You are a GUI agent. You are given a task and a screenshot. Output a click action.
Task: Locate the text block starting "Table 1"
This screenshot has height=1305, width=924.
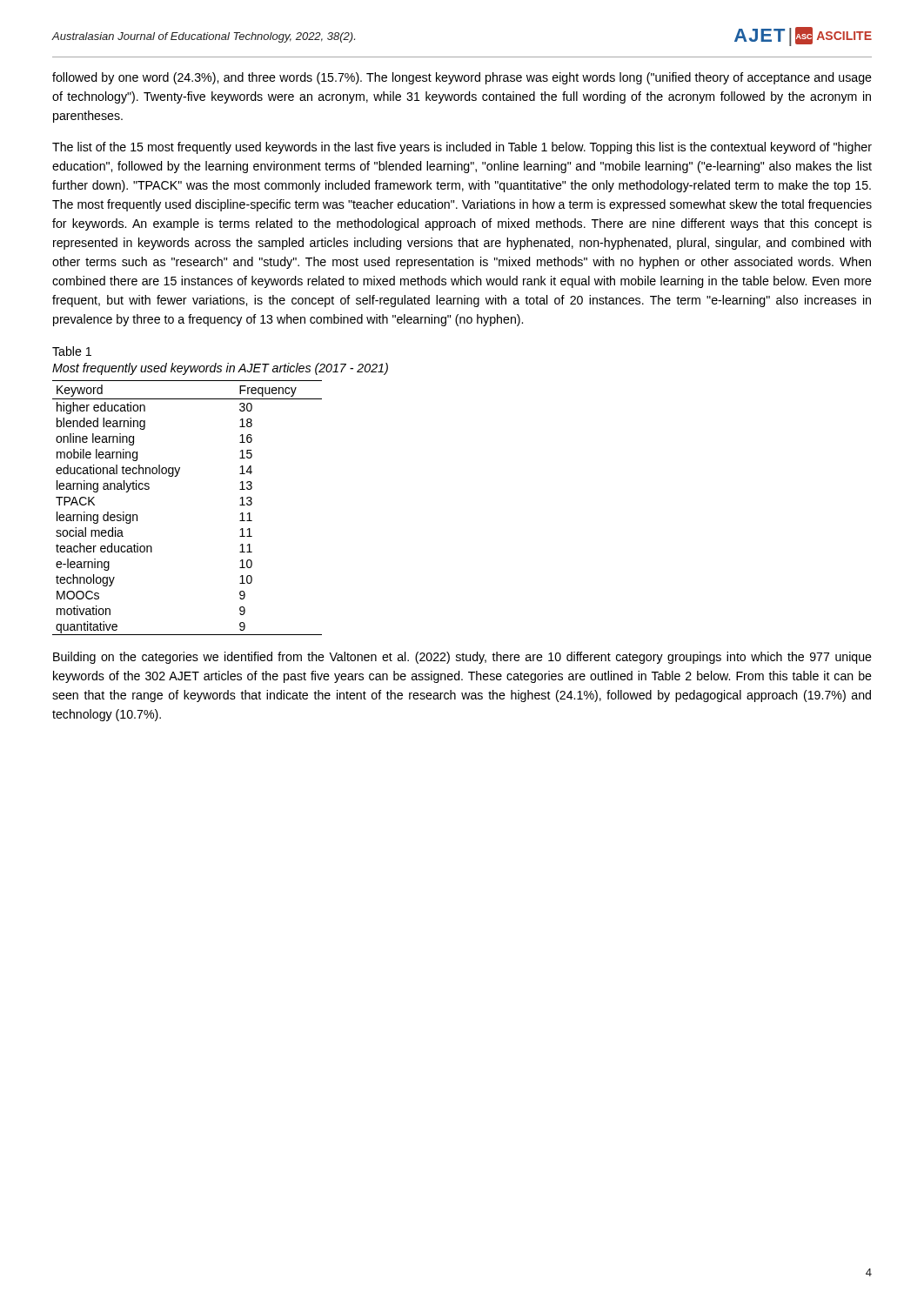72,352
